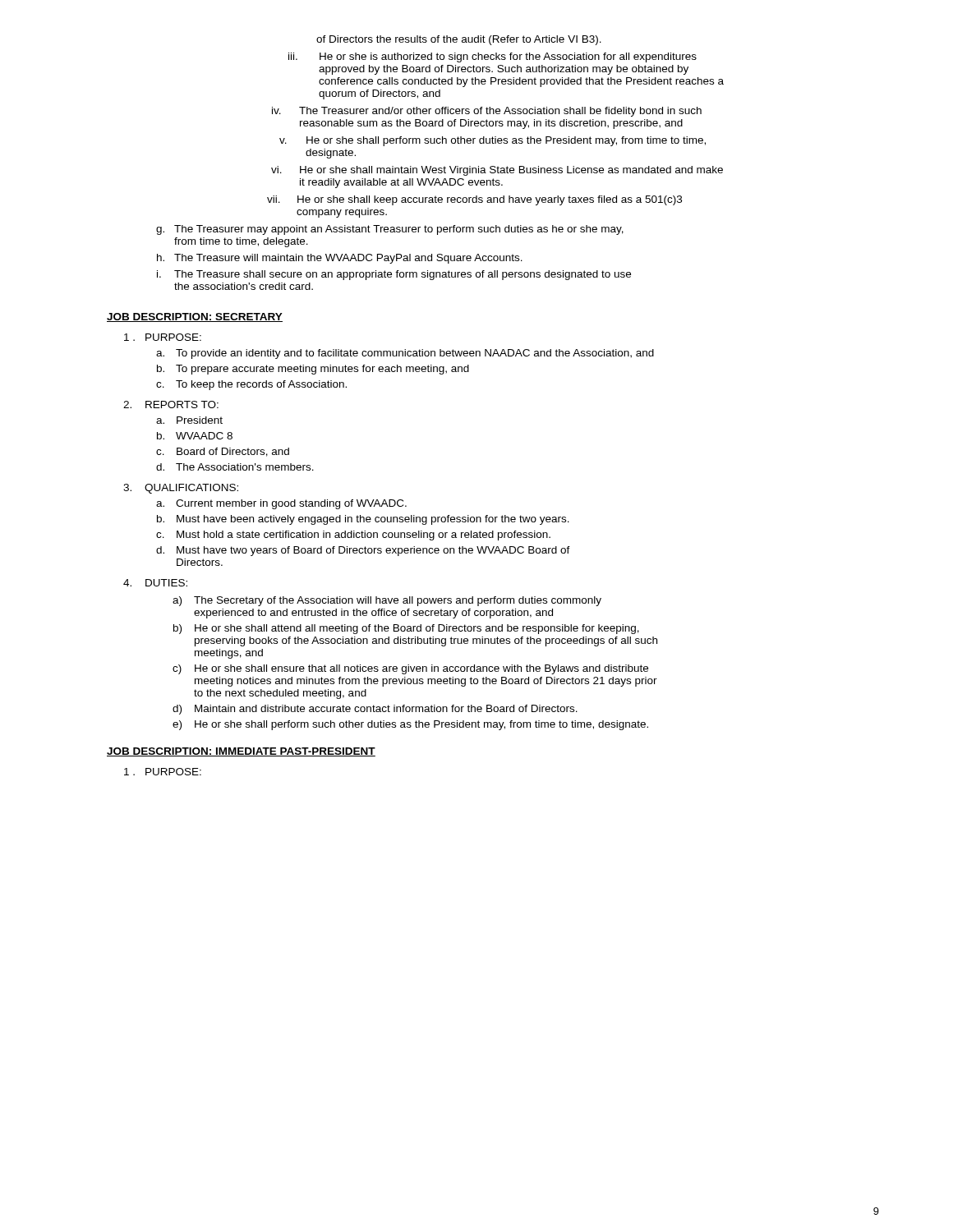
Task: Find the list item with the text "a. Current member in good"
Action: (x=282, y=503)
